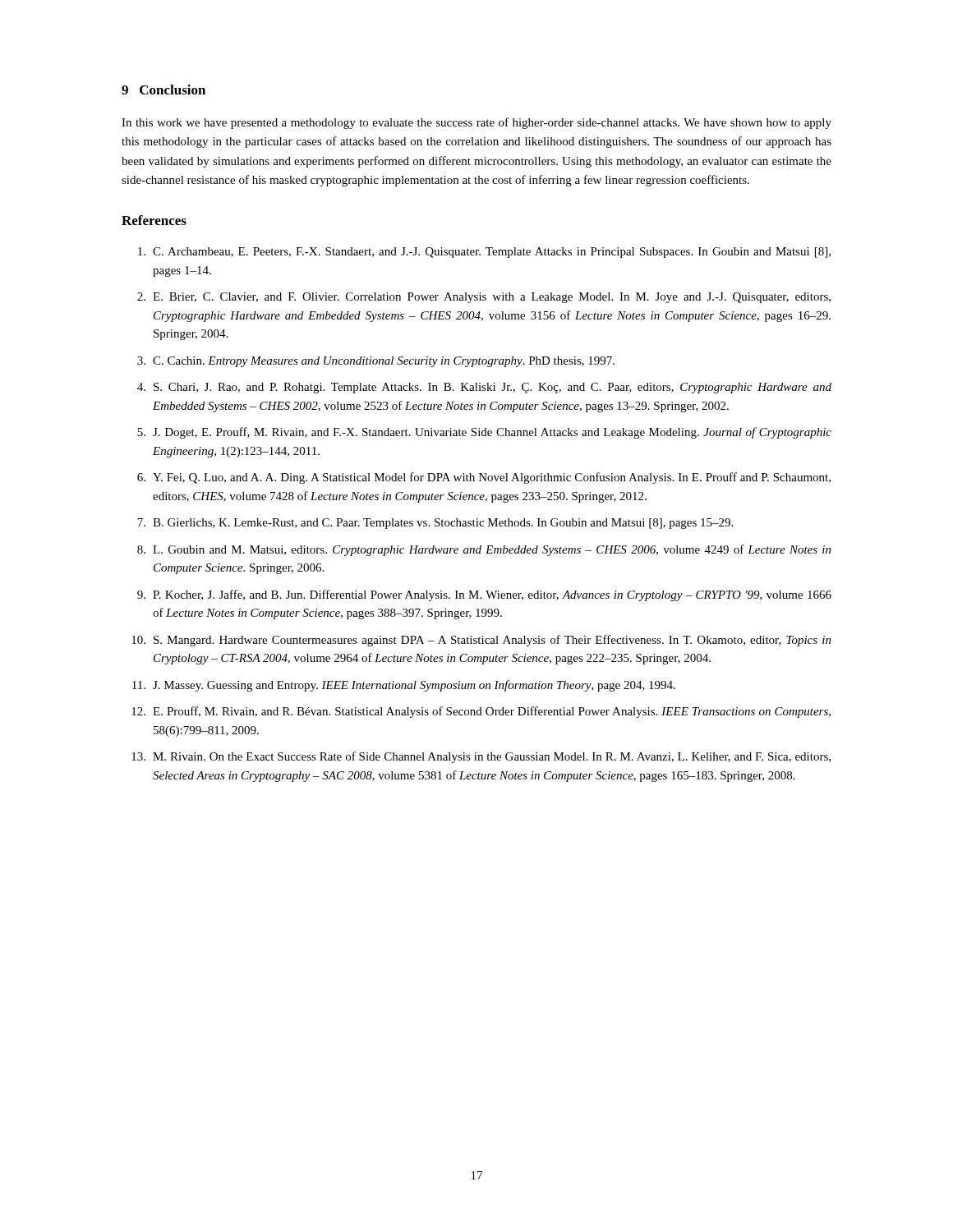Select the text starting "9 Conclusion"
953x1232 pixels.
click(164, 90)
